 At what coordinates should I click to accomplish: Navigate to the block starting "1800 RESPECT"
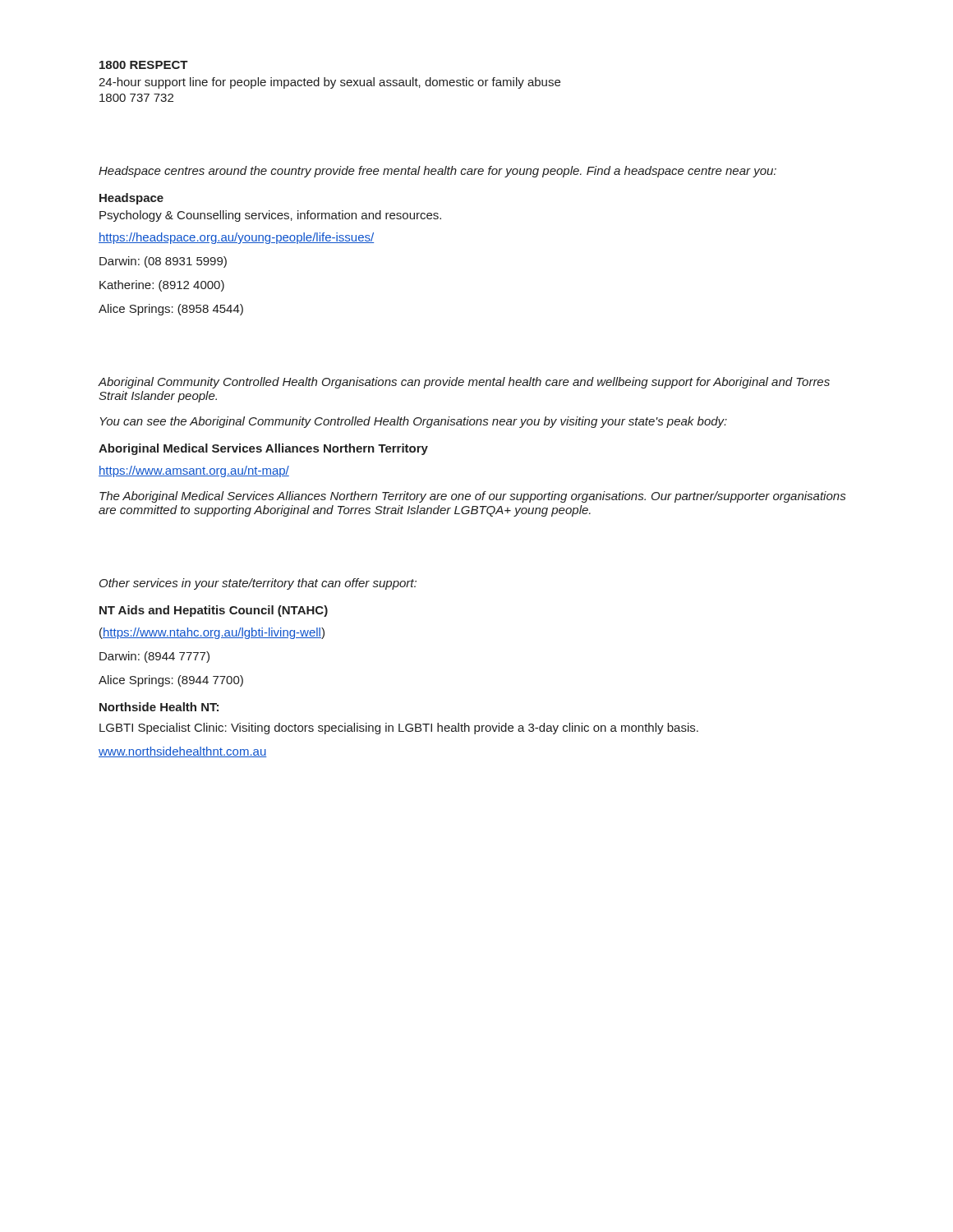coord(143,64)
